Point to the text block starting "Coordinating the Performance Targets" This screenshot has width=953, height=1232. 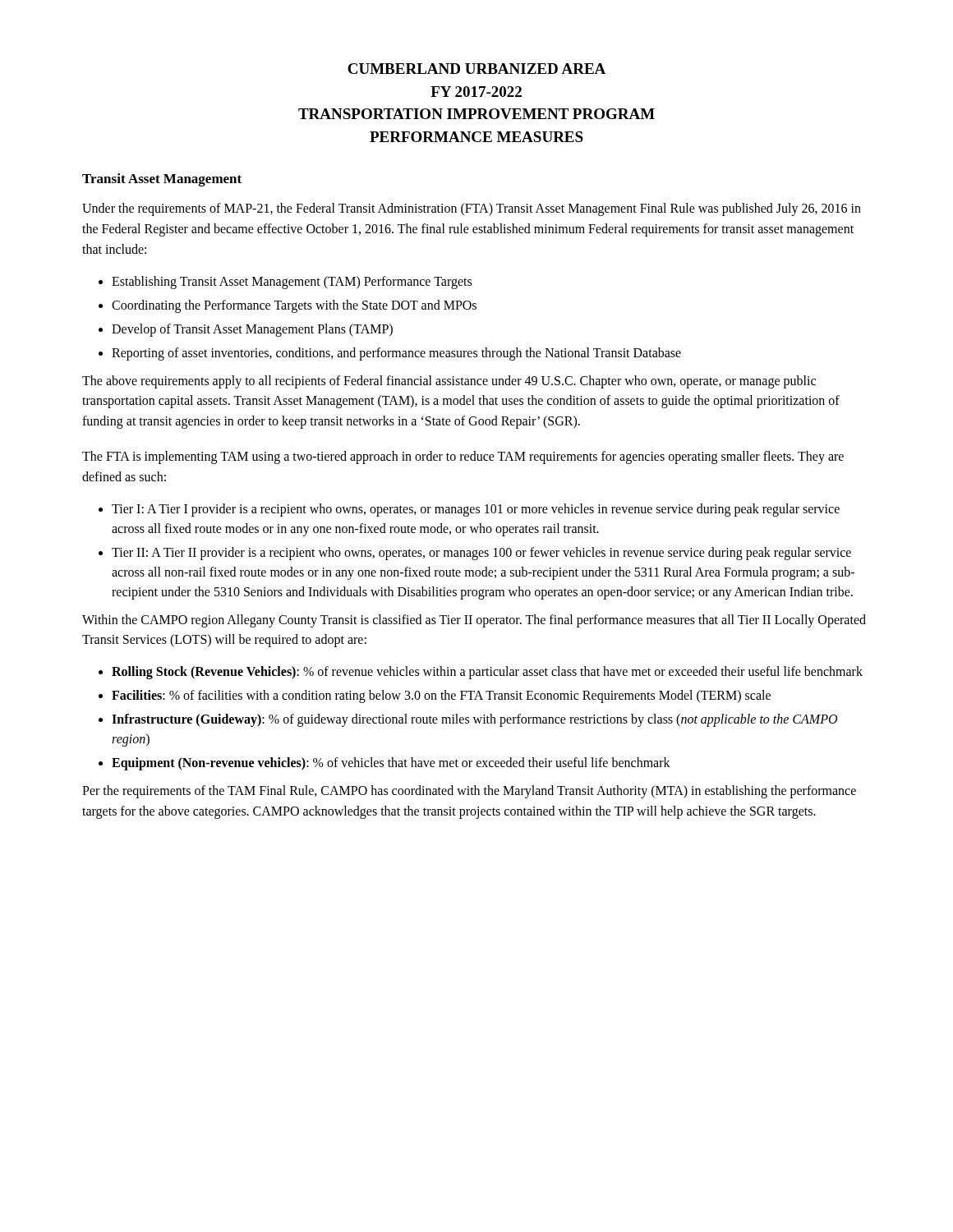coord(294,305)
